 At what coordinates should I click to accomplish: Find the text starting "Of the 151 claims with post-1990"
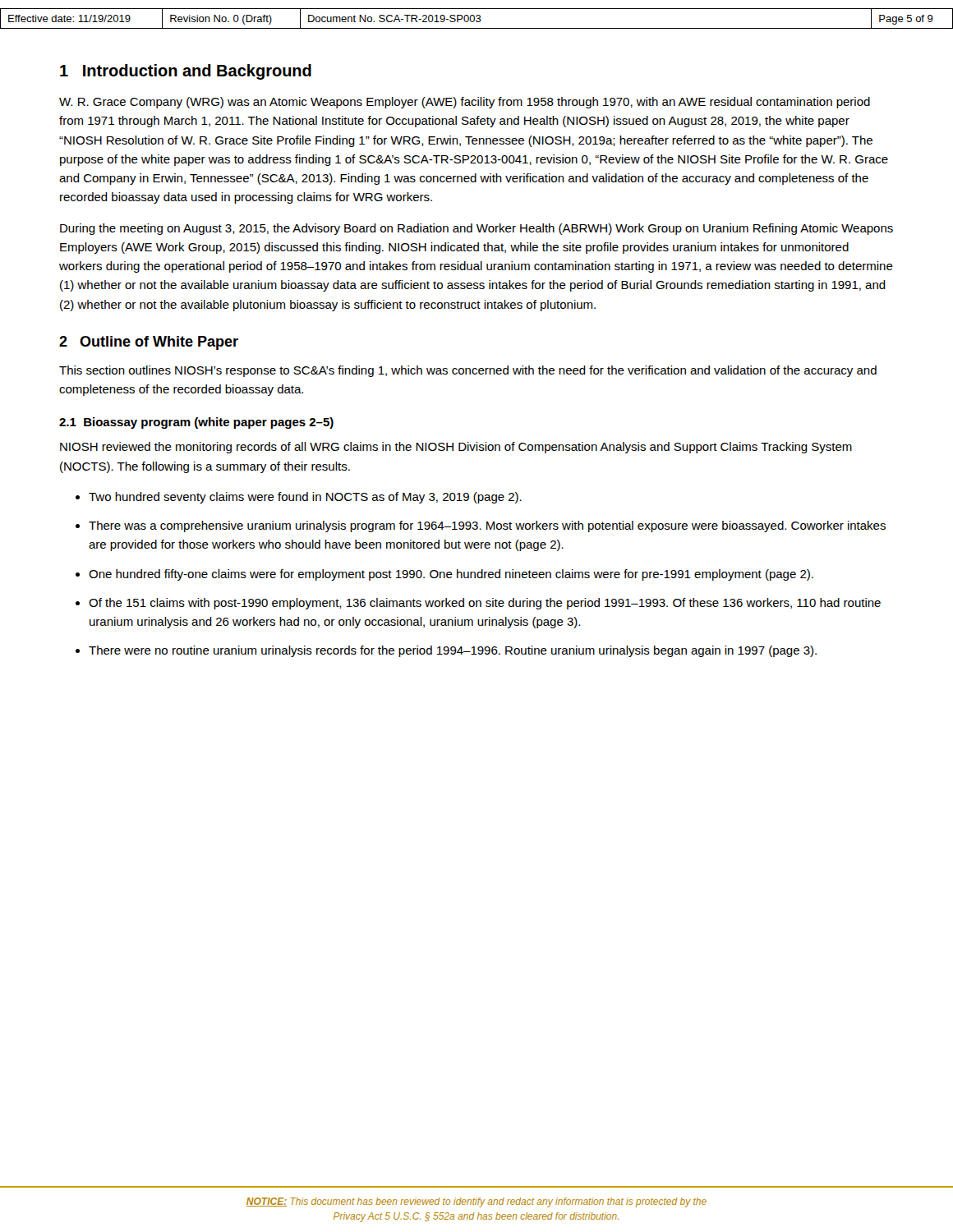[491, 612]
